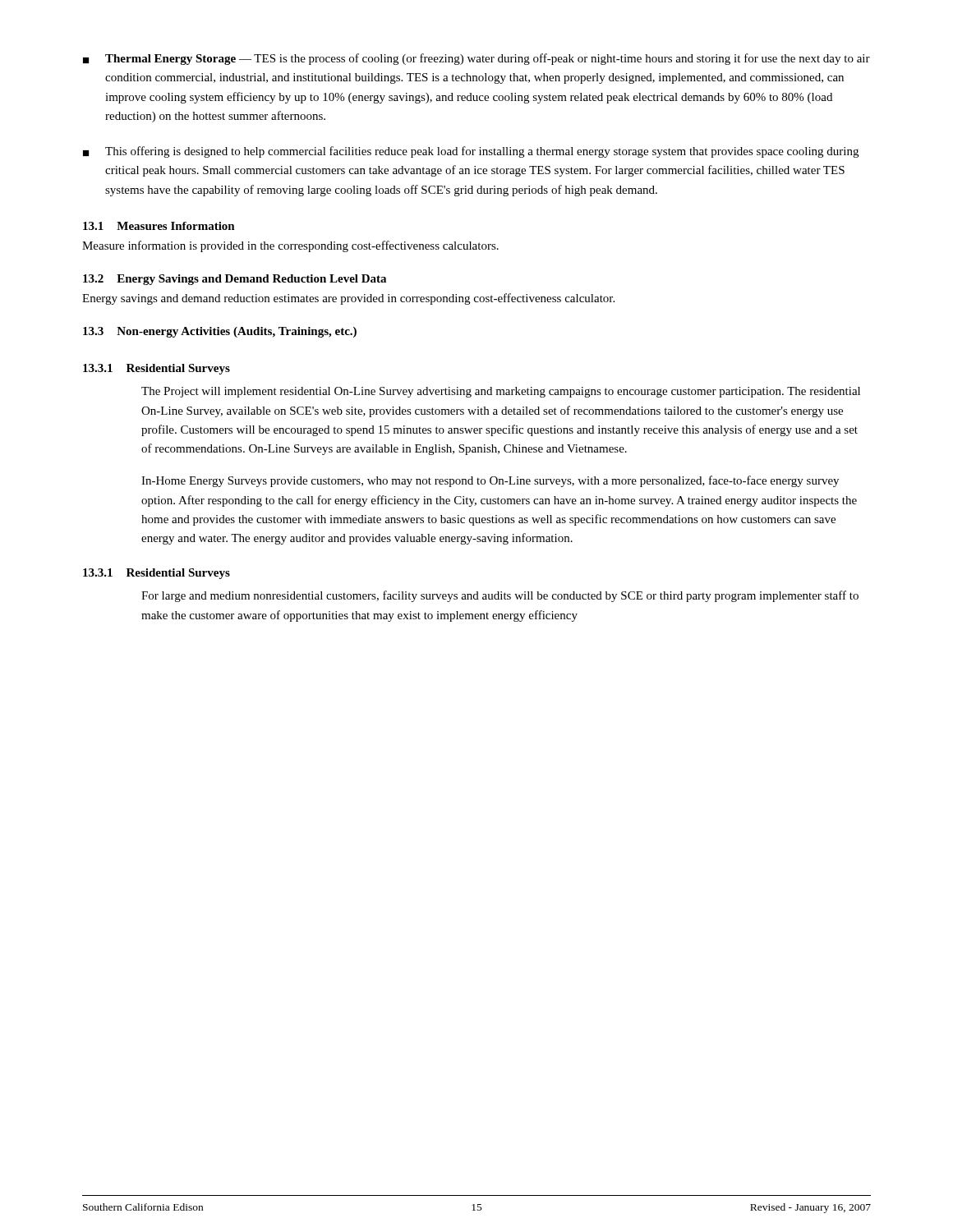The height and width of the screenshot is (1232, 953).
Task: Locate the text block containing "Measure information is provided in"
Action: [291, 245]
